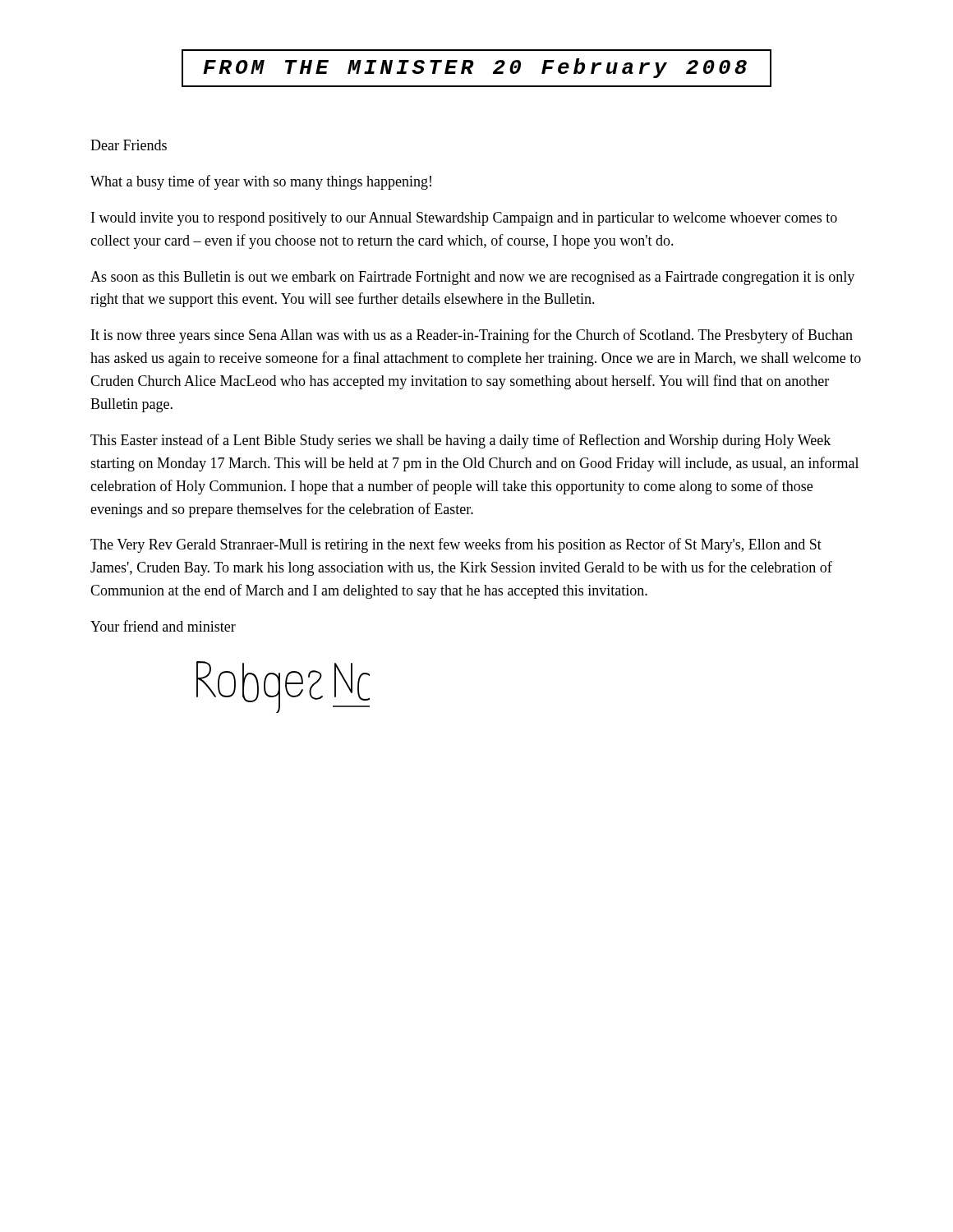Find the block on this page that starts "It is now three years since Sena"
This screenshot has height=1232, width=953.
click(476, 370)
